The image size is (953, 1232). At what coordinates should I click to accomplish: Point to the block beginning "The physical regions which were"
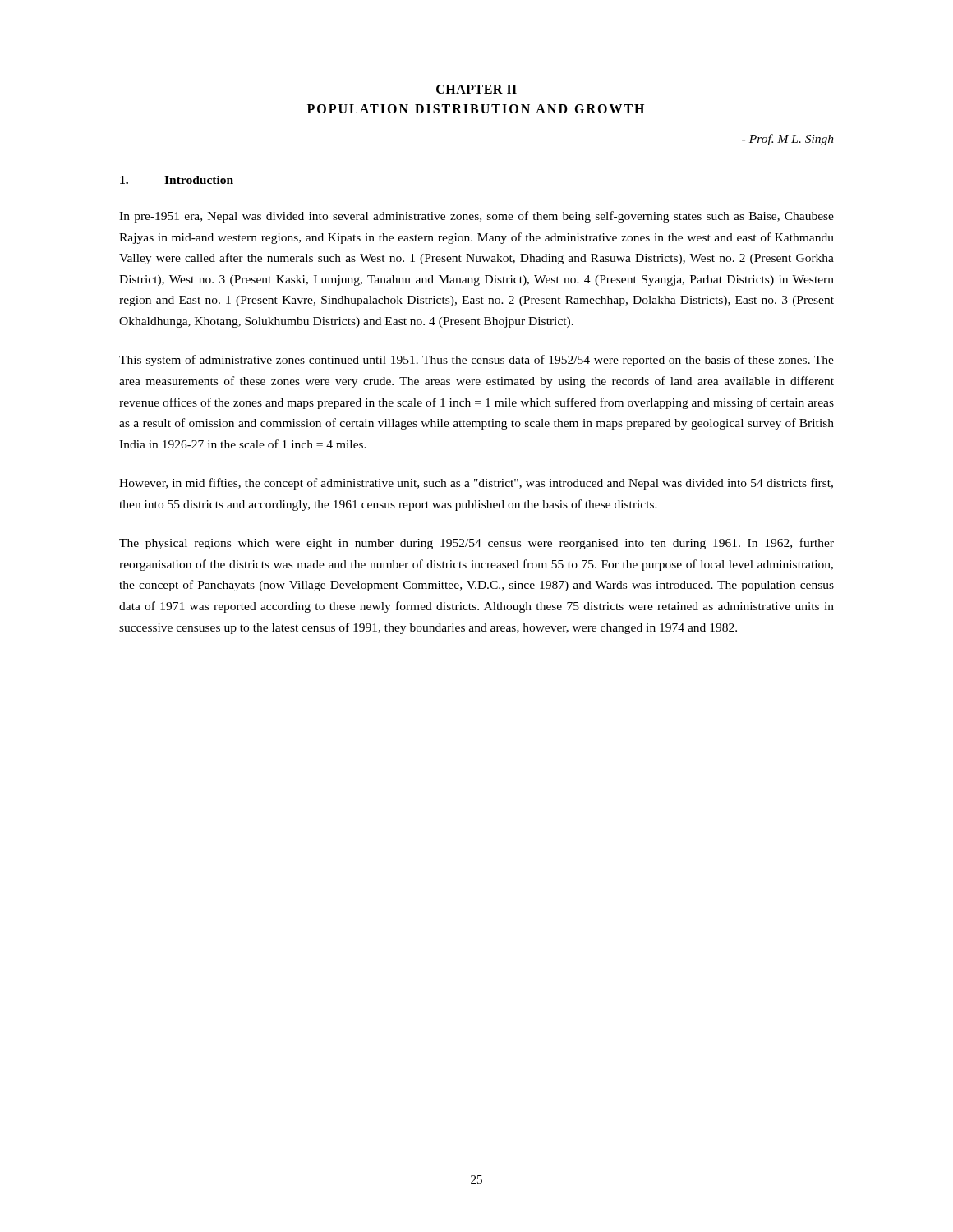(x=476, y=585)
